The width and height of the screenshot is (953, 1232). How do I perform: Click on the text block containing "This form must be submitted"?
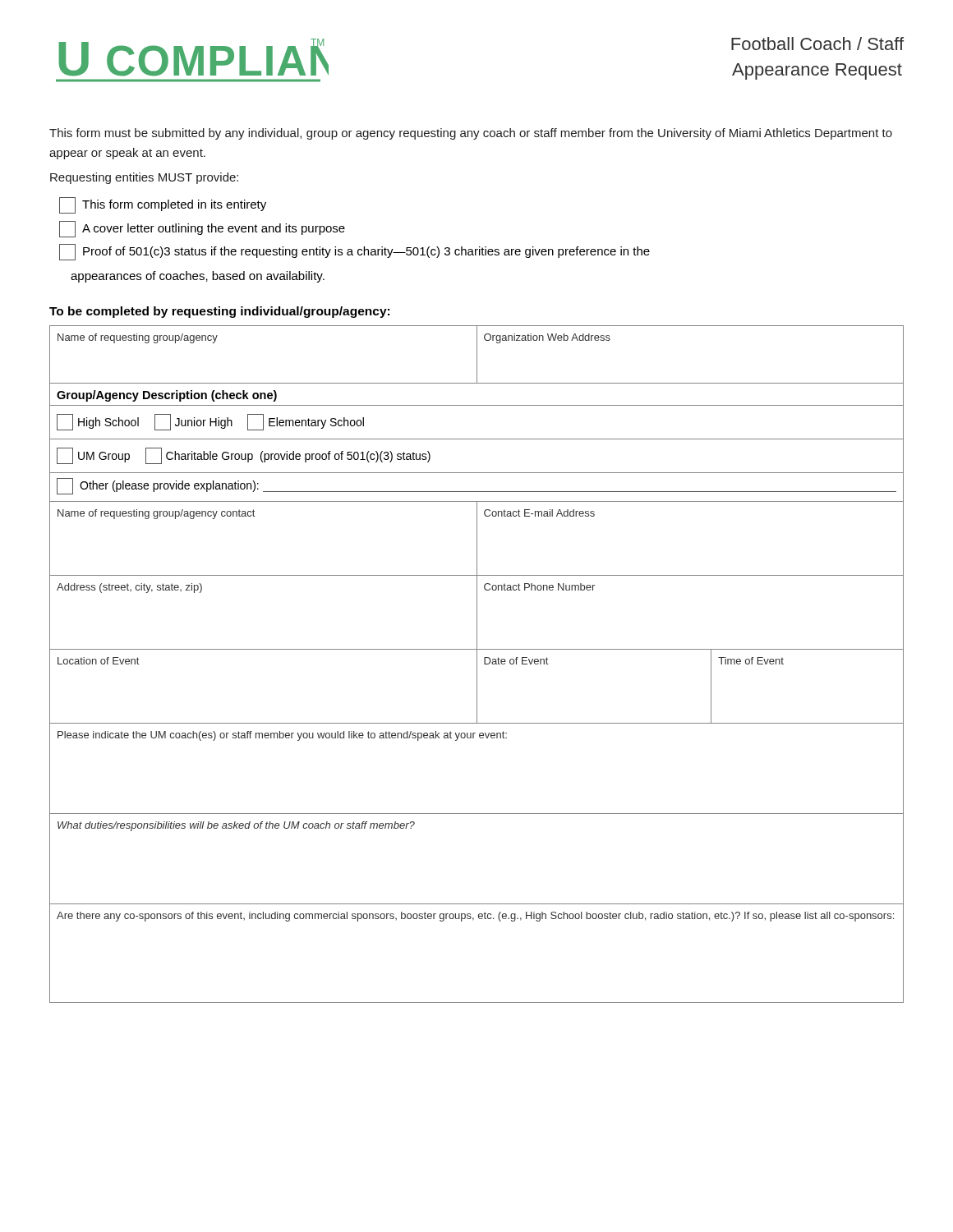(471, 142)
